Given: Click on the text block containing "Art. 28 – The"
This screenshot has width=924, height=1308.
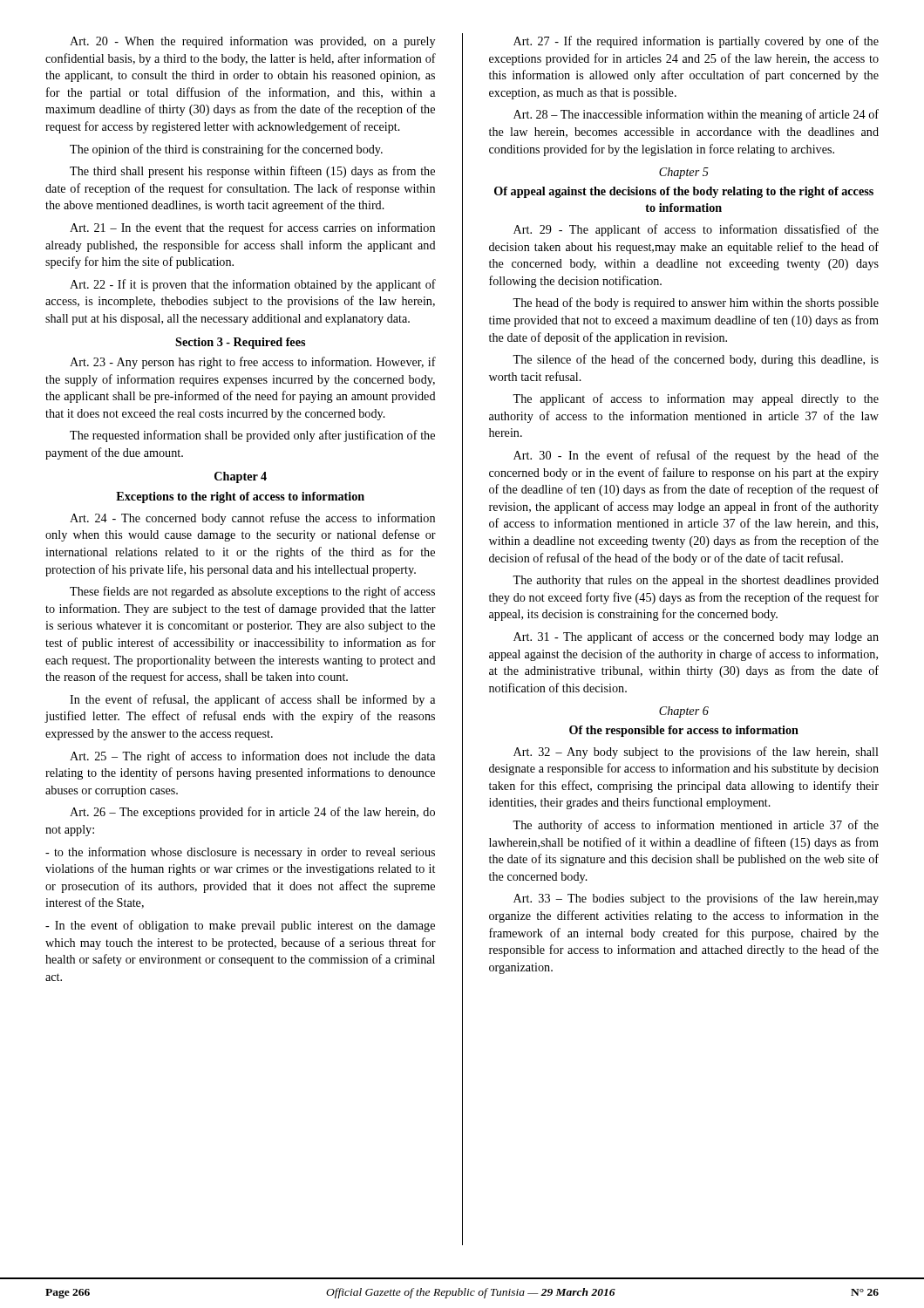Looking at the screenshot, I should point(684,132).
